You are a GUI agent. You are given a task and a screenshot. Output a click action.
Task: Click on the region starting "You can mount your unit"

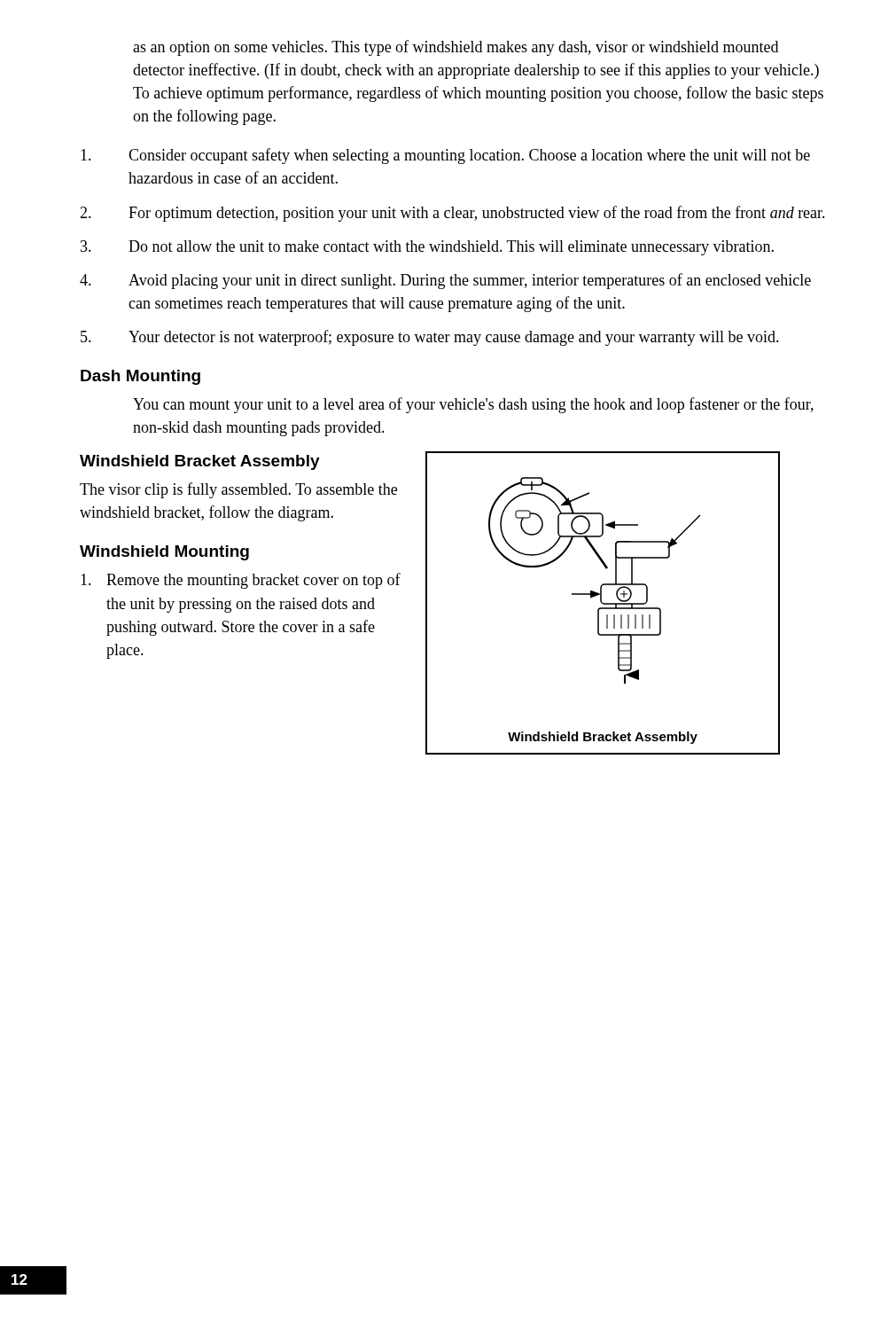click(473, 416)
